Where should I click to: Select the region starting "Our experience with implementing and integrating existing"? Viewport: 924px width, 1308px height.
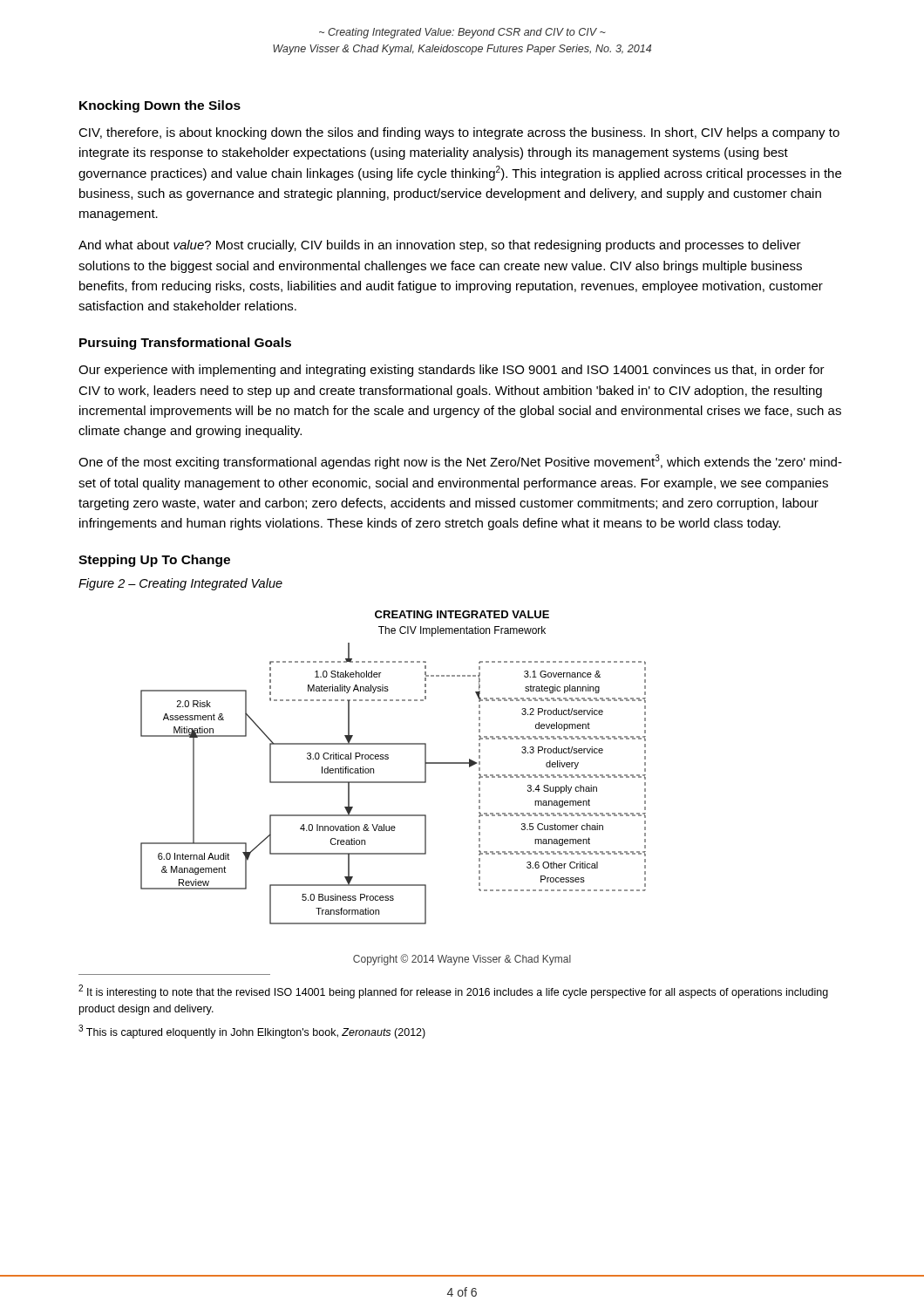pos(460,400)
